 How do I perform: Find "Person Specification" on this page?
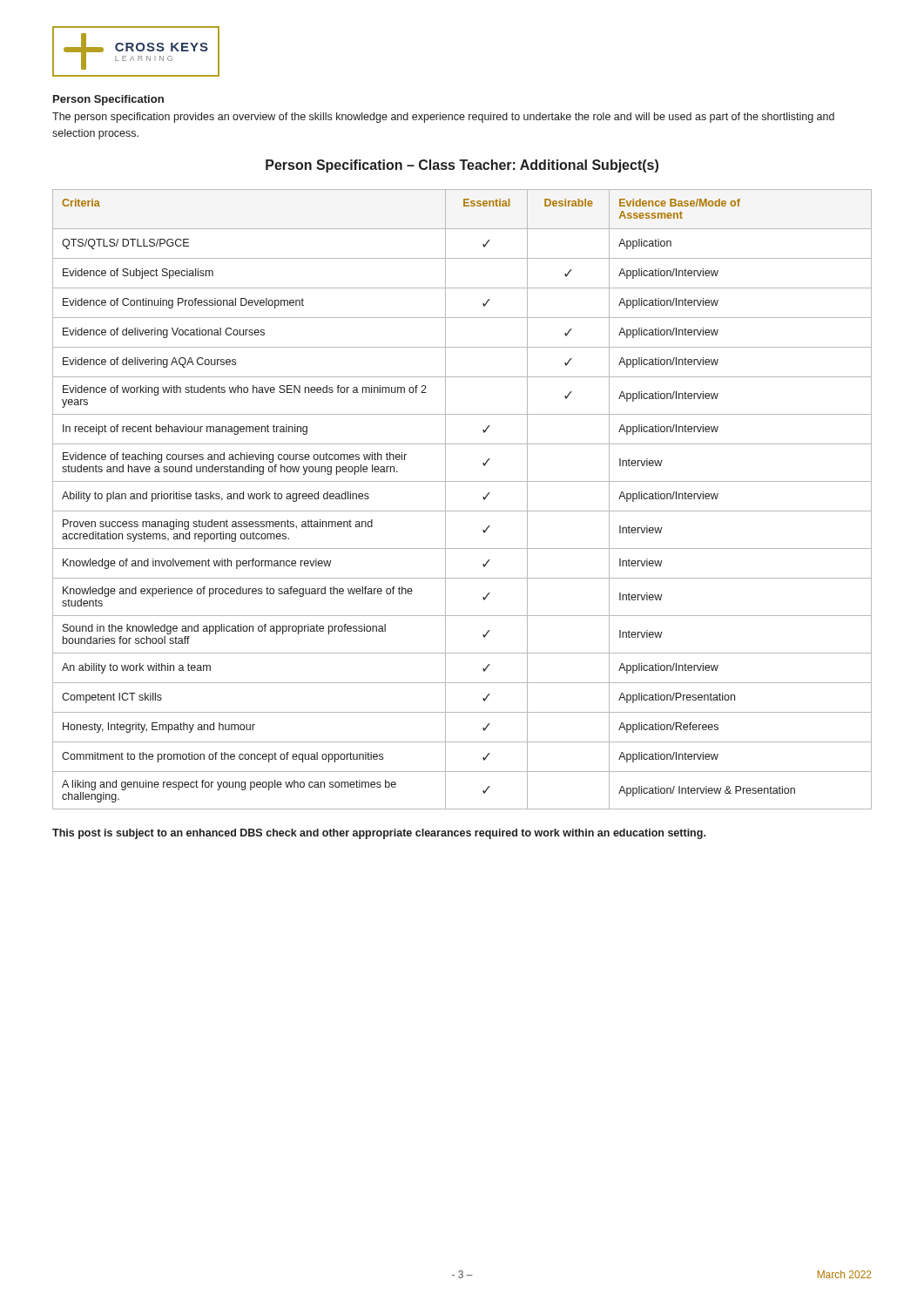108,99
